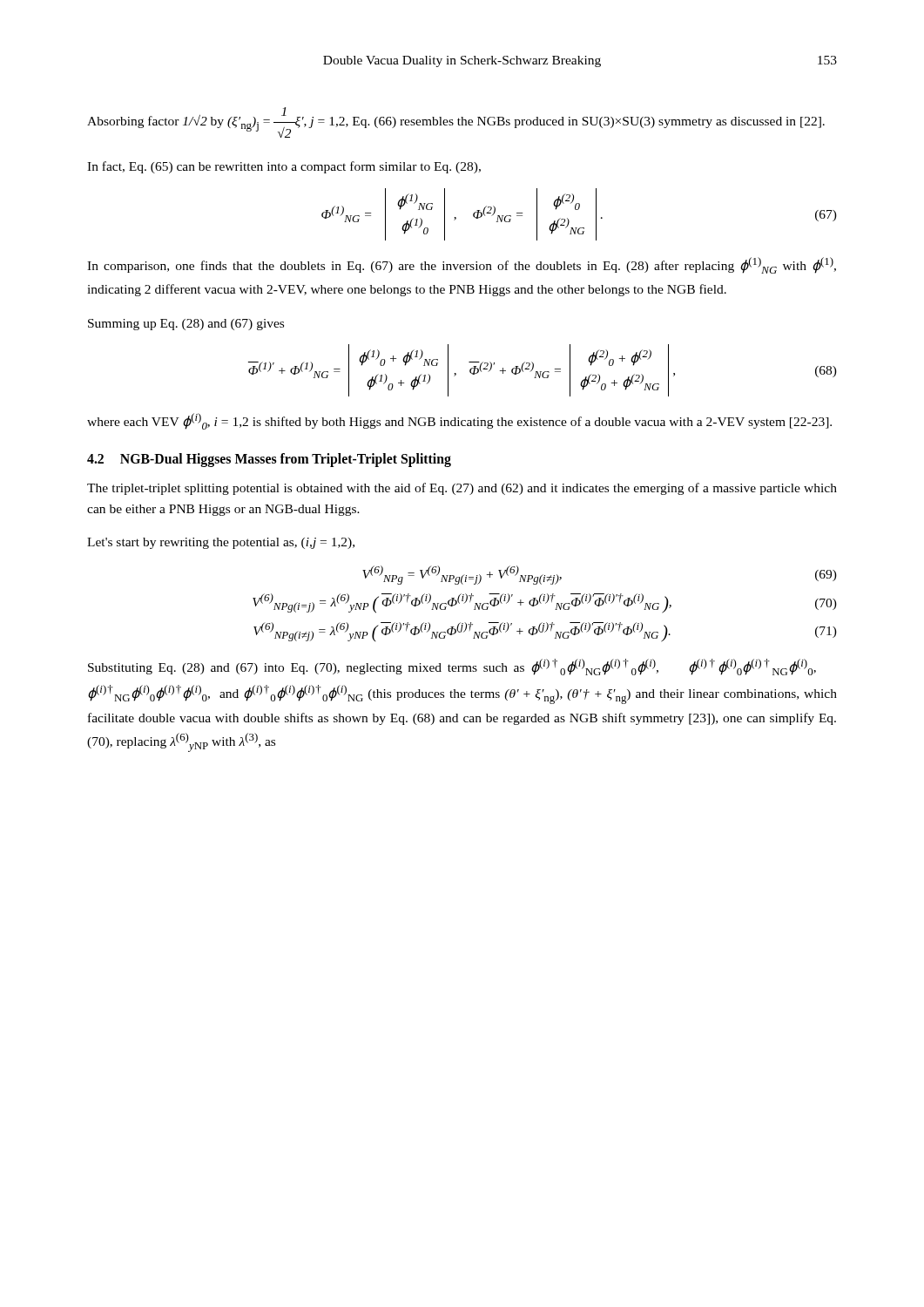Select the passage starting "In fact, Eq. (65) can be"
924x1307 pixels.
[x=284, y=166]
